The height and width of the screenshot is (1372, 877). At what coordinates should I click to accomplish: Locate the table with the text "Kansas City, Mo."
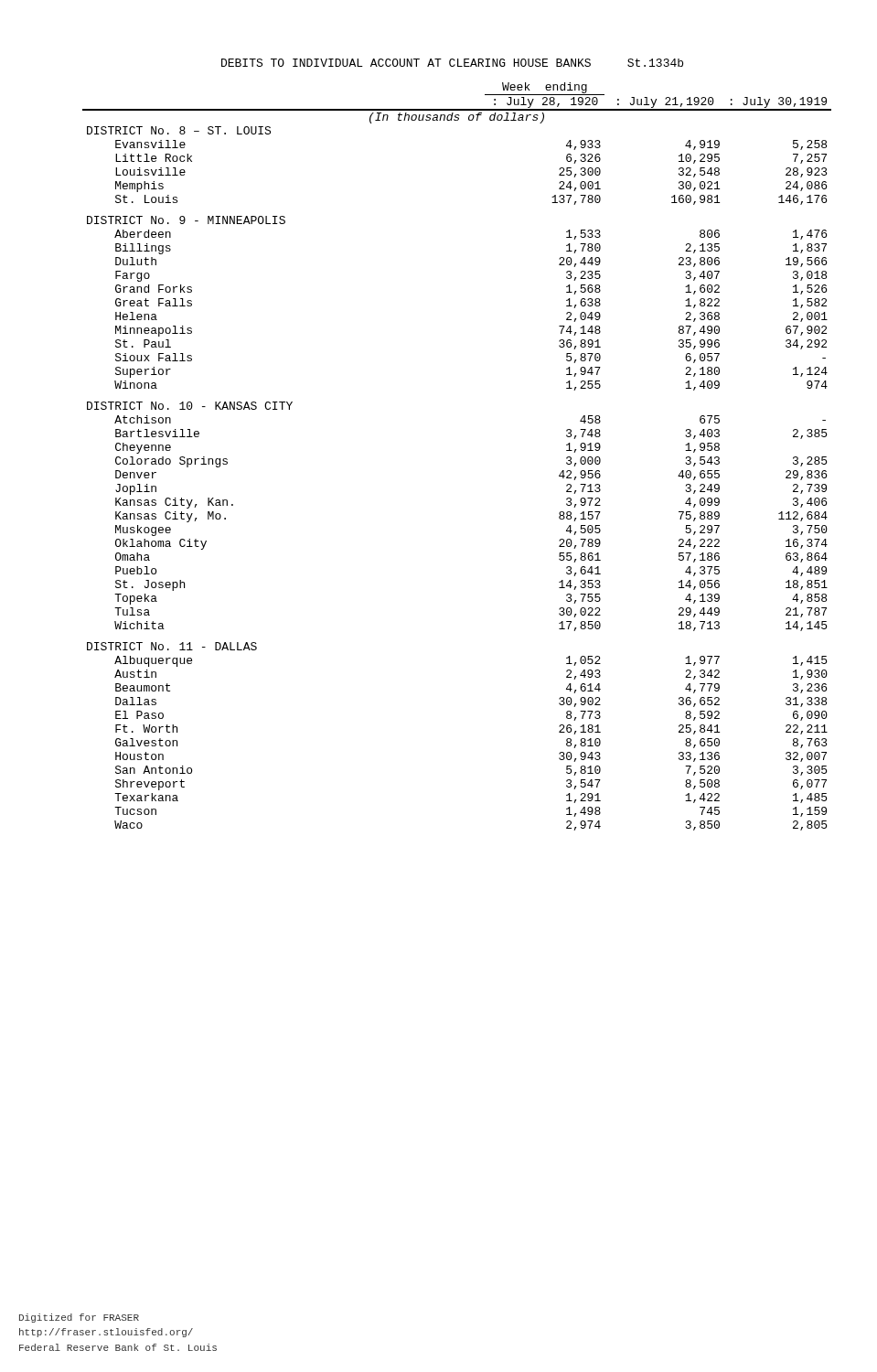[x=457, y=456]
